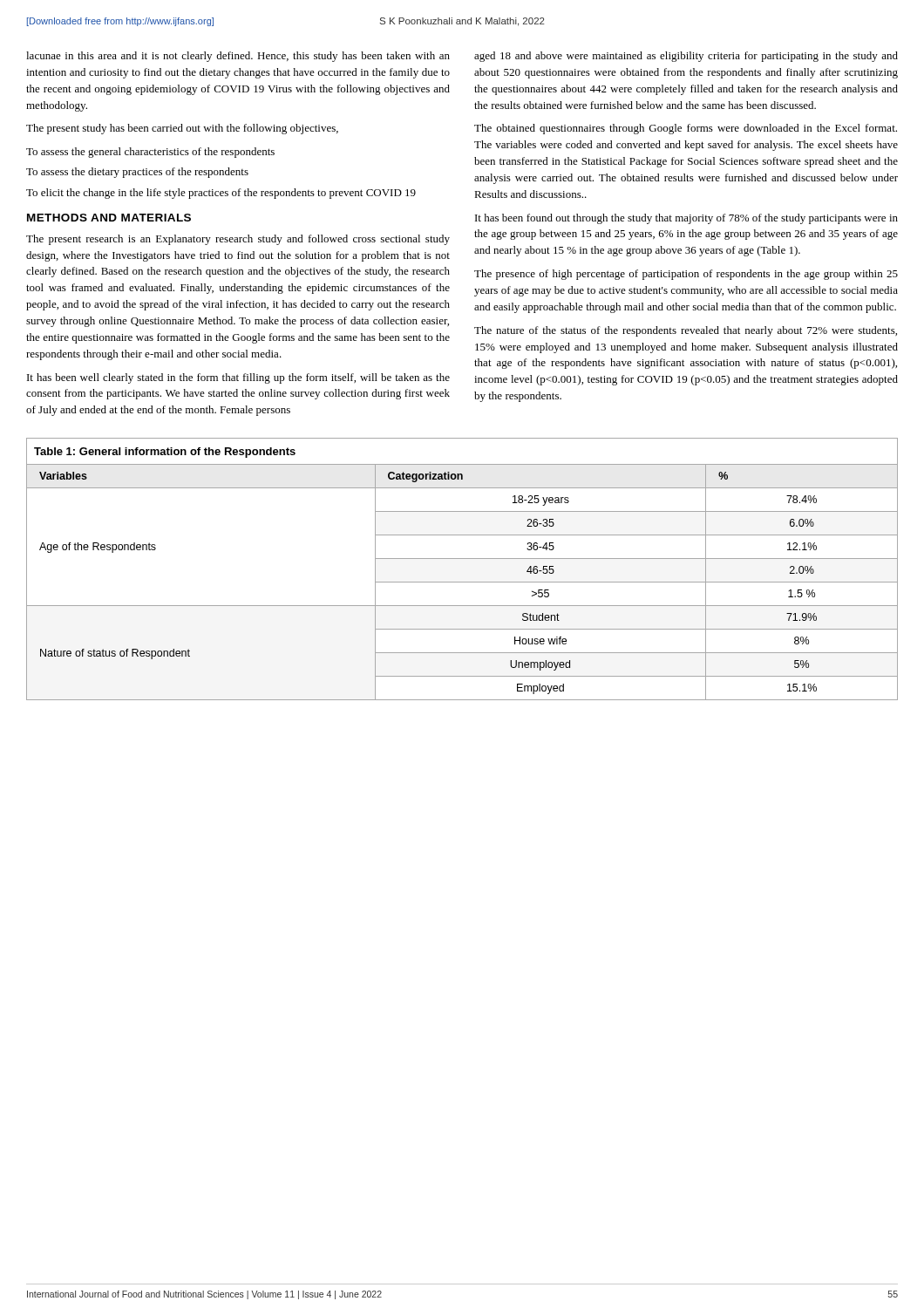Locate a table
924x1308 pixels.
click(x=462, y=569)
